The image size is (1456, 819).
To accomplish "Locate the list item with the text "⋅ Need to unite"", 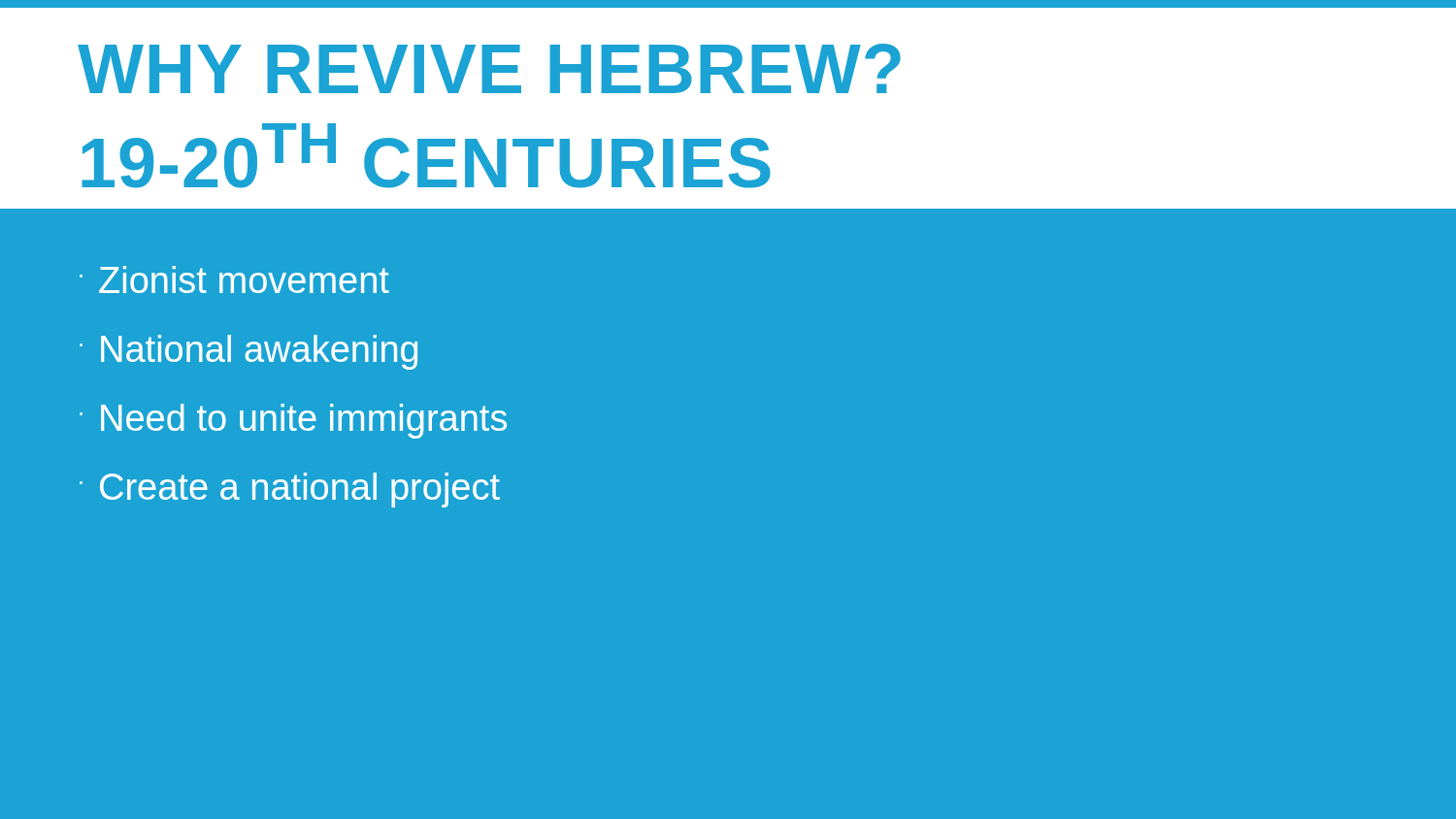I will pos(293,419).
